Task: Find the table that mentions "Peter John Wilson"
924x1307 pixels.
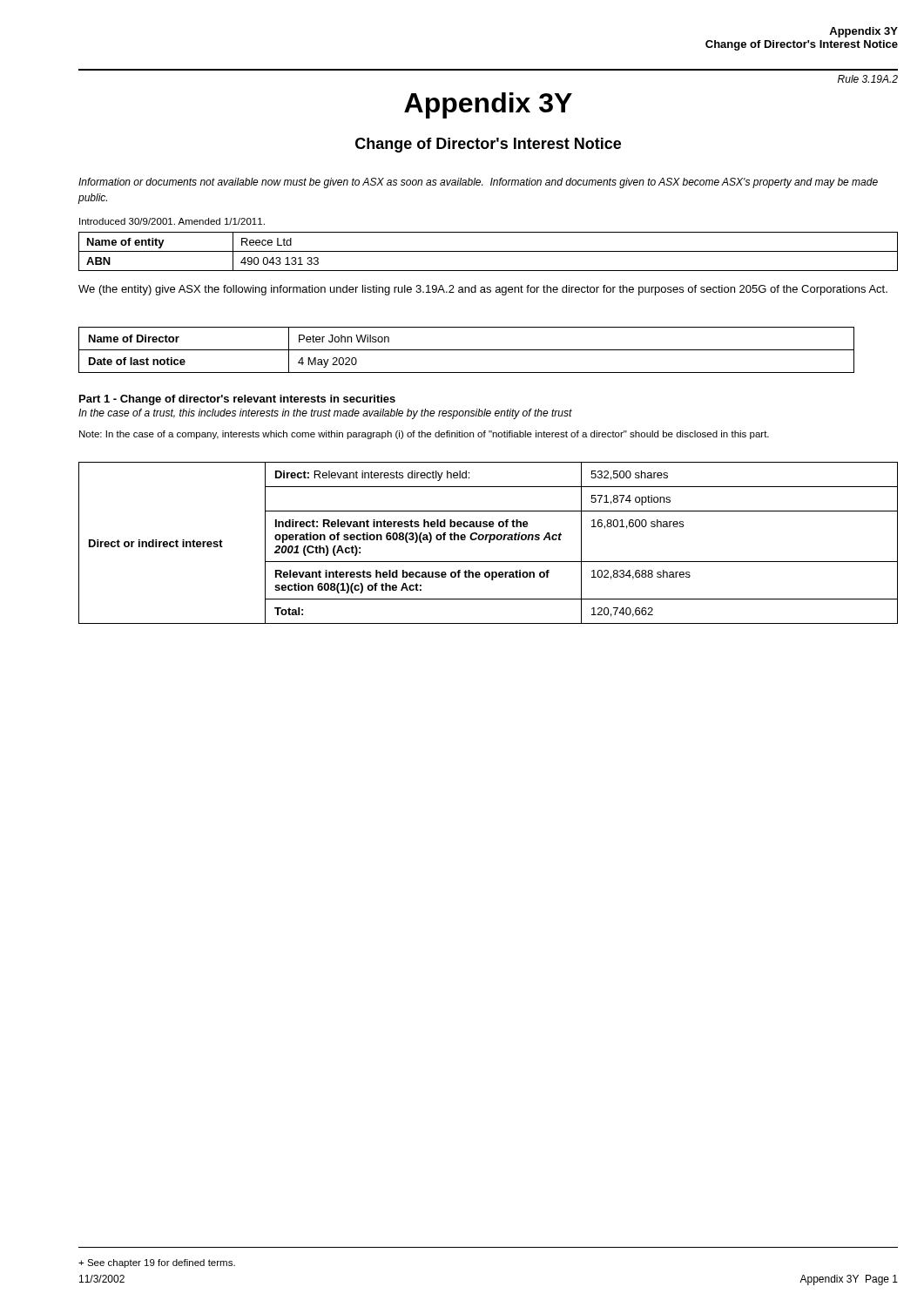Action: pyautogui.click(x=466, y=350)
